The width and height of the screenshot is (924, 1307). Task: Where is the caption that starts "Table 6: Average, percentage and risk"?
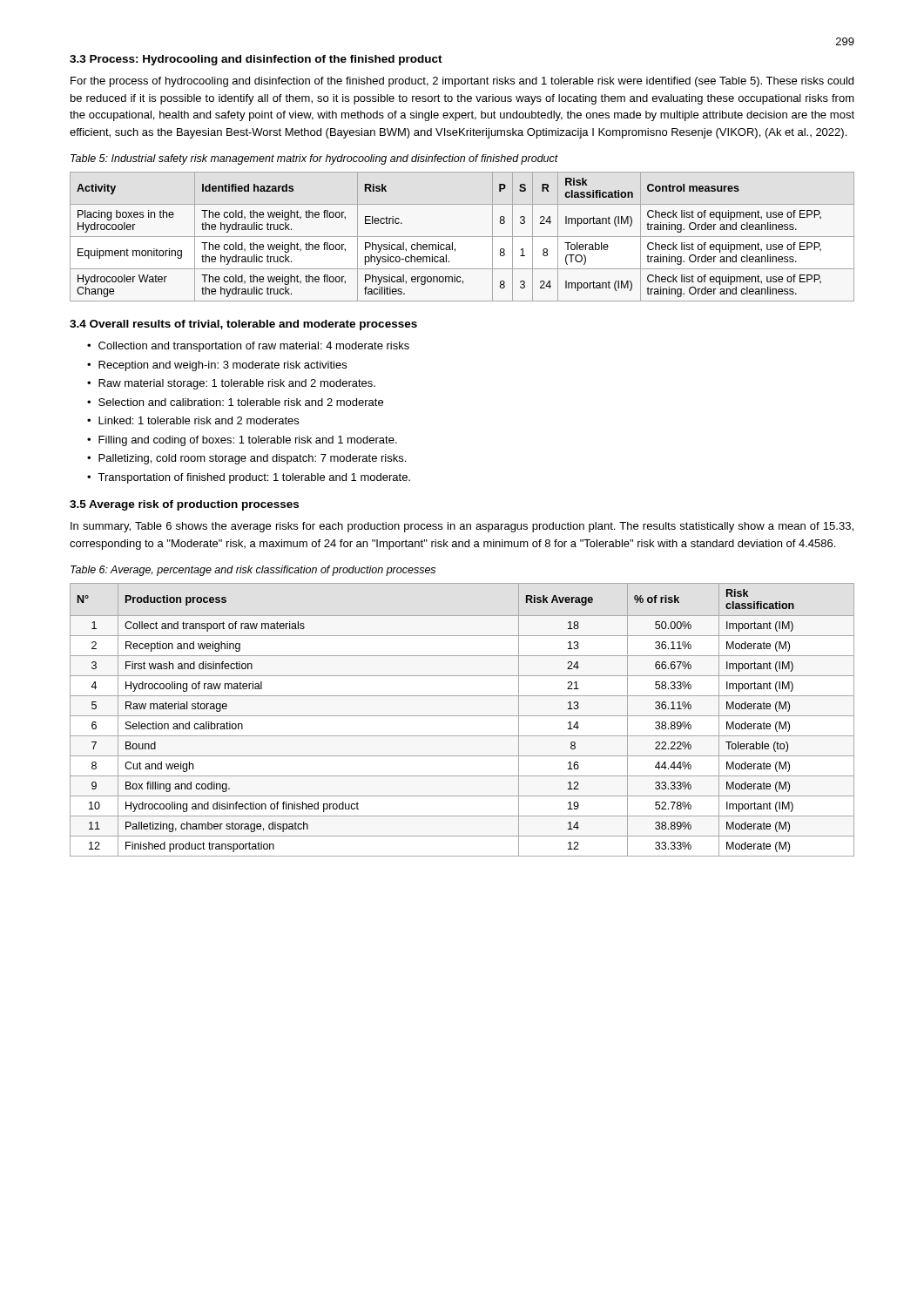253,570
